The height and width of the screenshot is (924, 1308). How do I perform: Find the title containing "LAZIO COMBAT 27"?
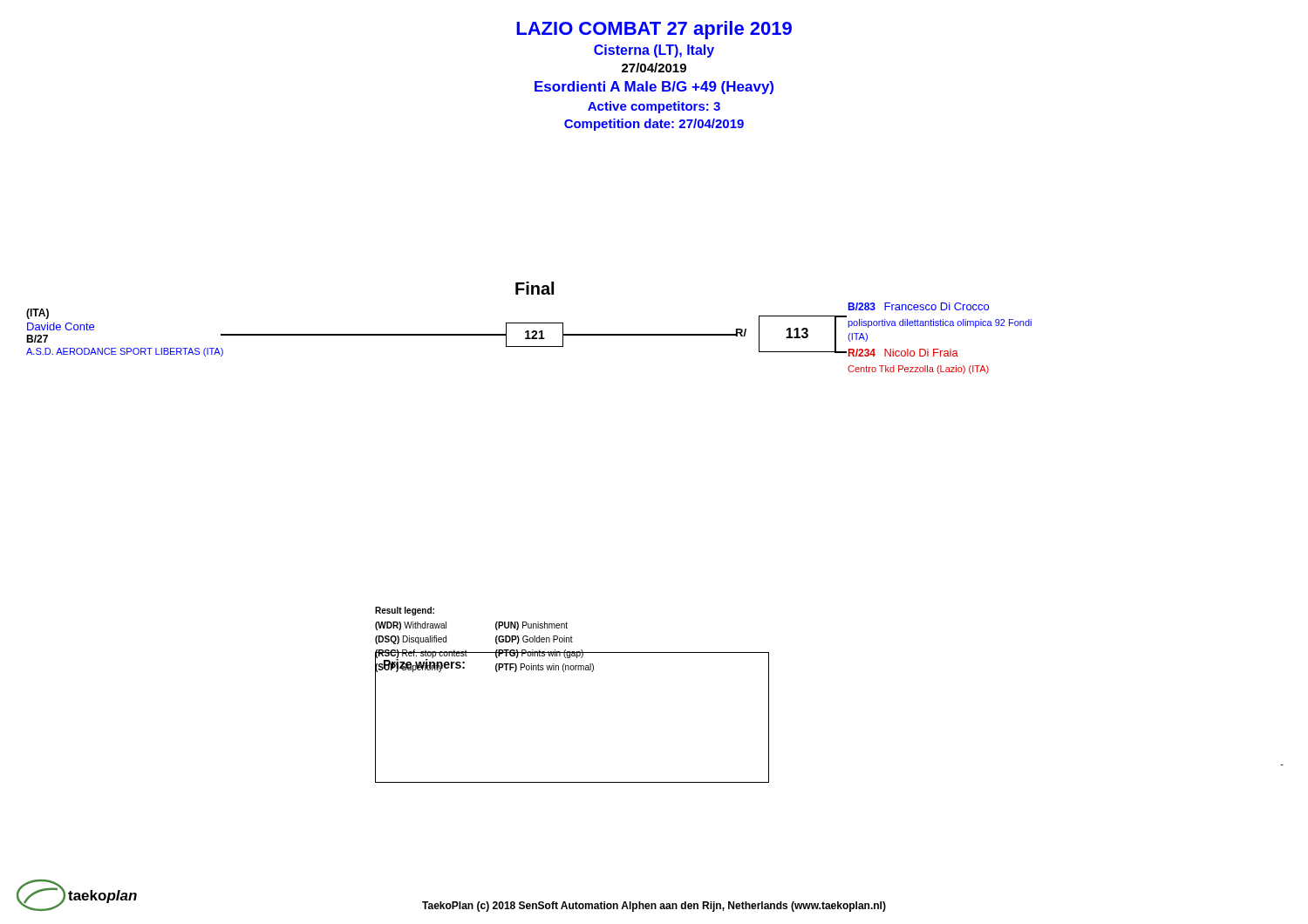point(654,29)
